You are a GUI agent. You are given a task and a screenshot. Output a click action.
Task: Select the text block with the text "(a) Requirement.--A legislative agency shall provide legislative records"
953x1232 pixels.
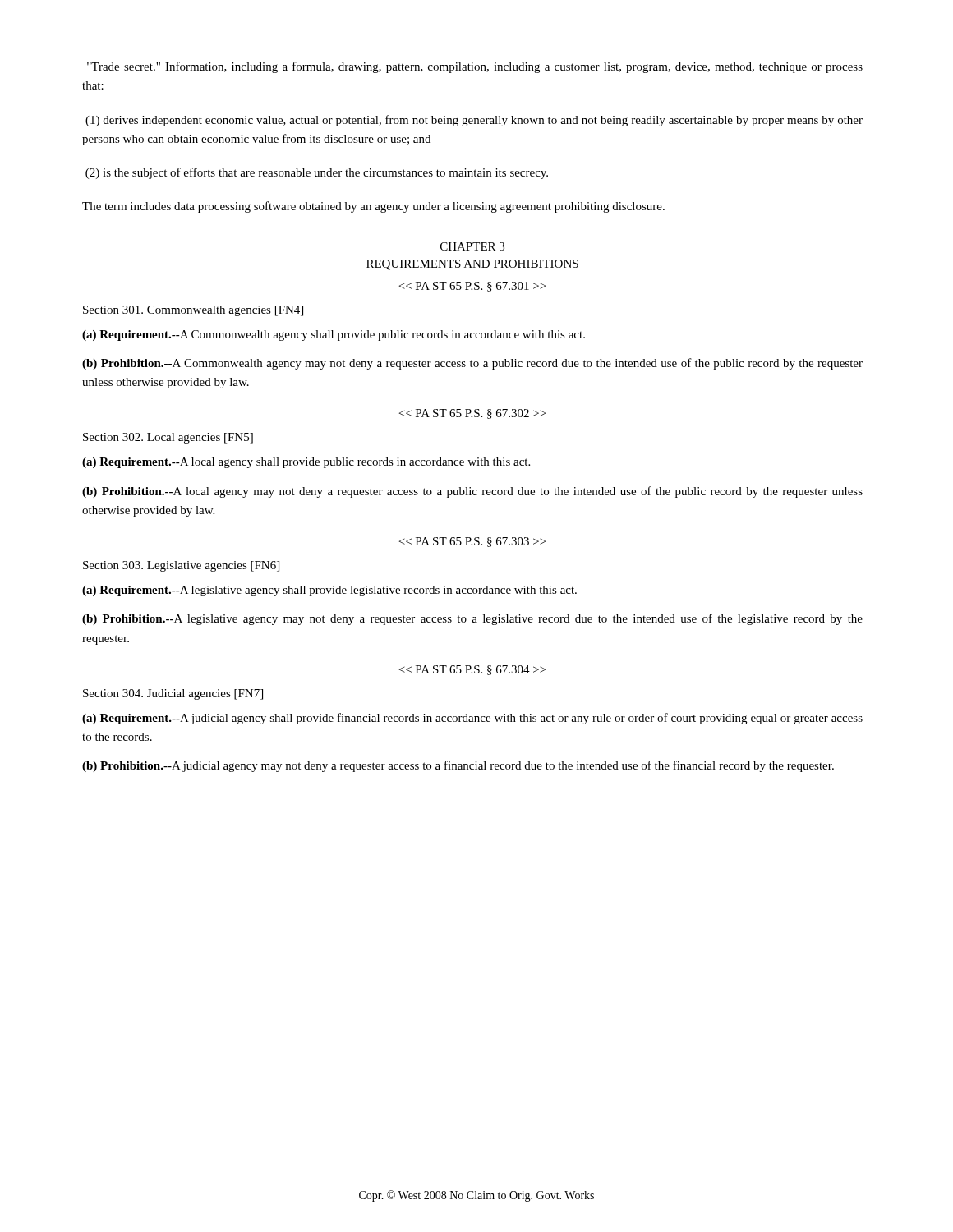(x=330, y=590)
